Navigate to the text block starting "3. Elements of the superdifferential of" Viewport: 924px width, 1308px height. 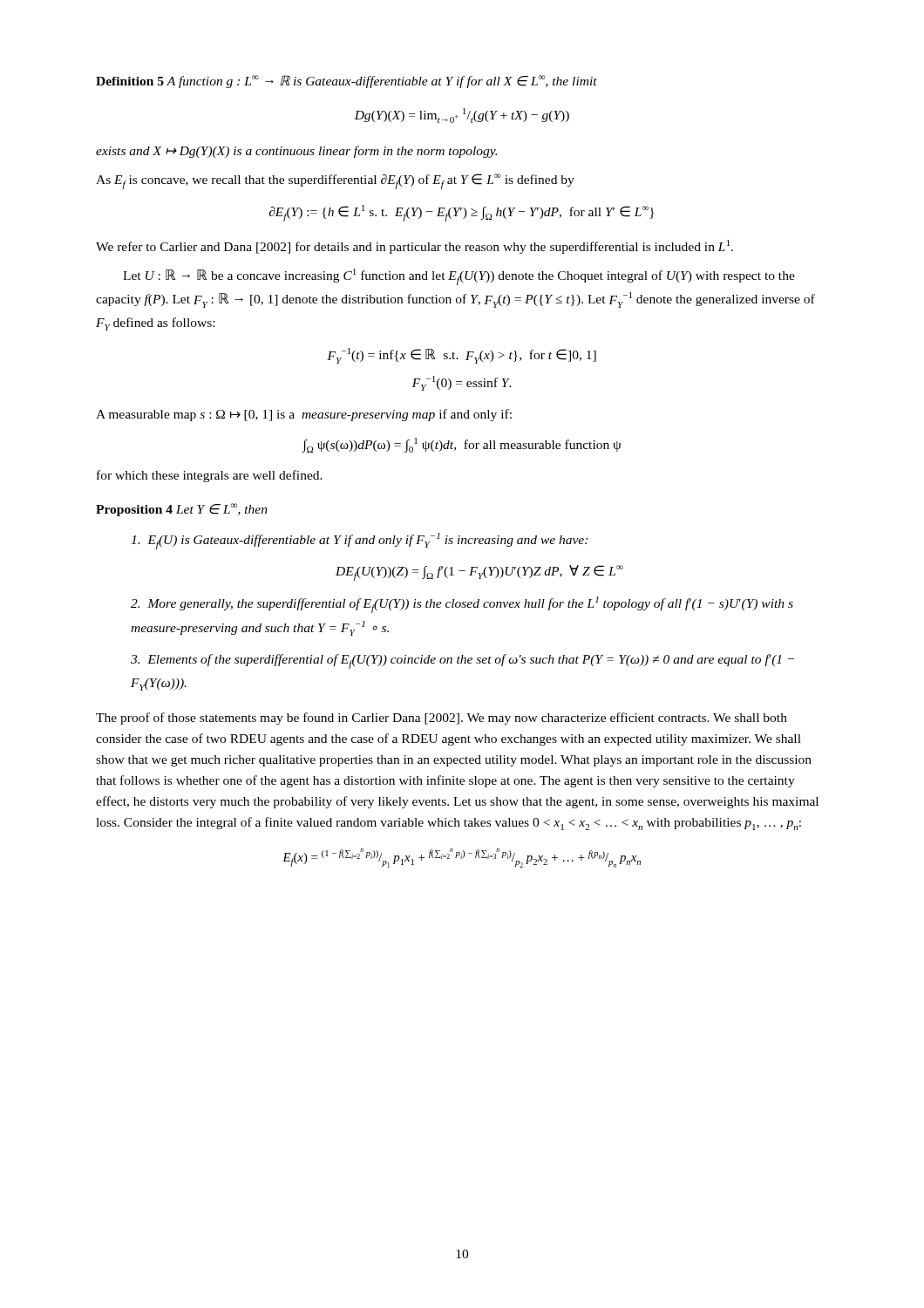(x=463, y=672)
